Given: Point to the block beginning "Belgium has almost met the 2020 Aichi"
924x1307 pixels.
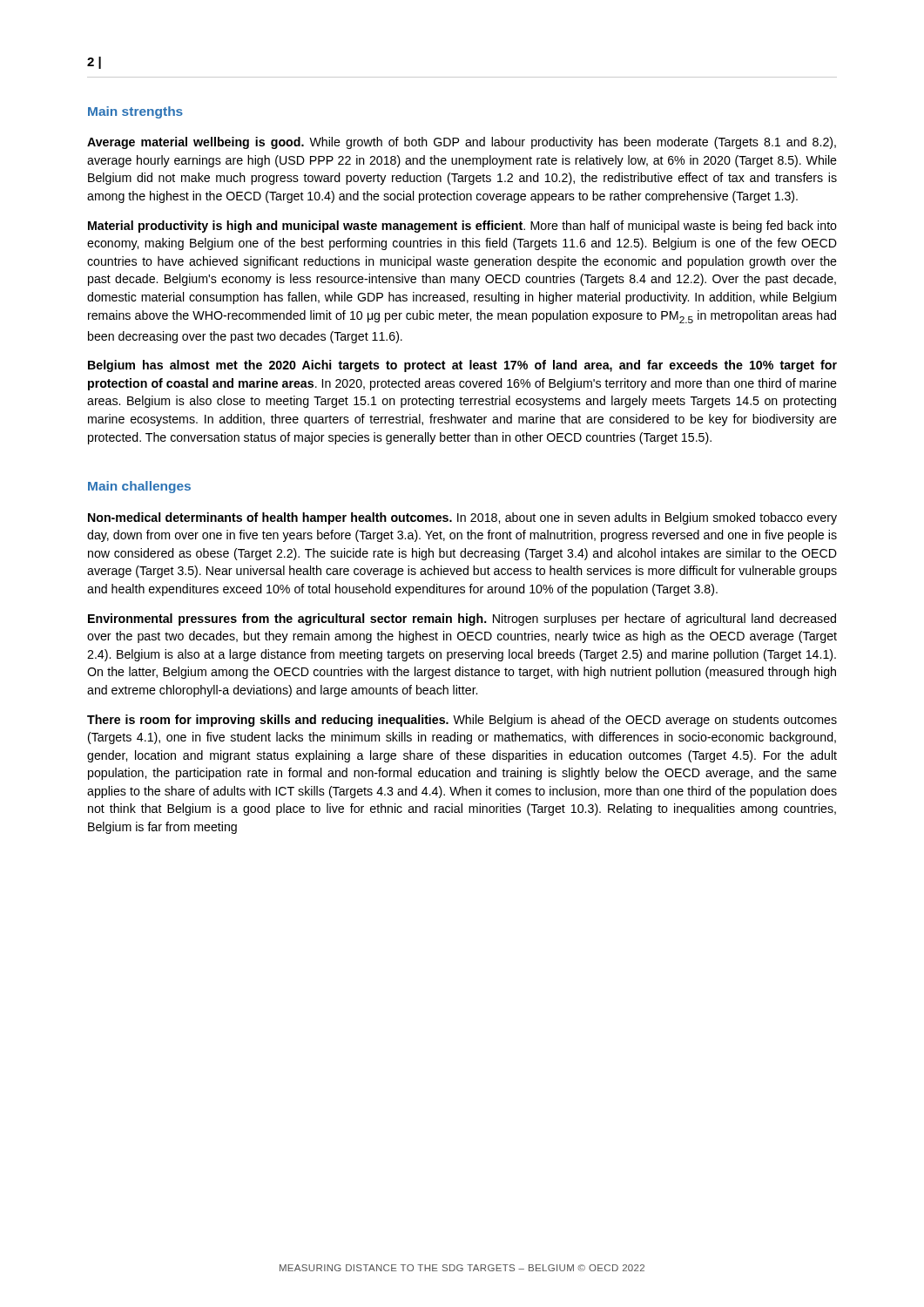Looking at the screenshot, I should [462, 401].
